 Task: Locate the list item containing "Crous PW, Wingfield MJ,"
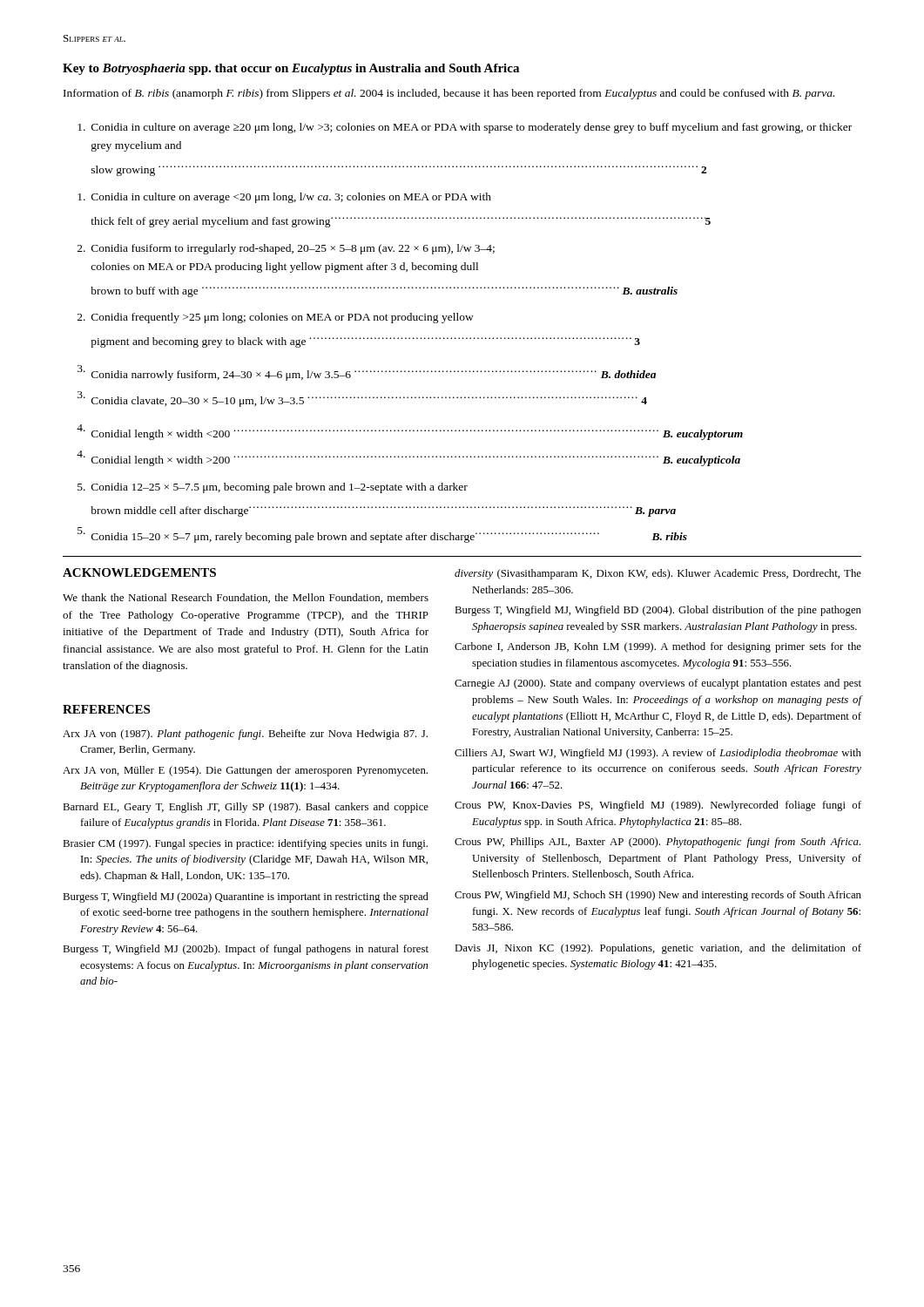pyautogui.click(x=658, y=911)
